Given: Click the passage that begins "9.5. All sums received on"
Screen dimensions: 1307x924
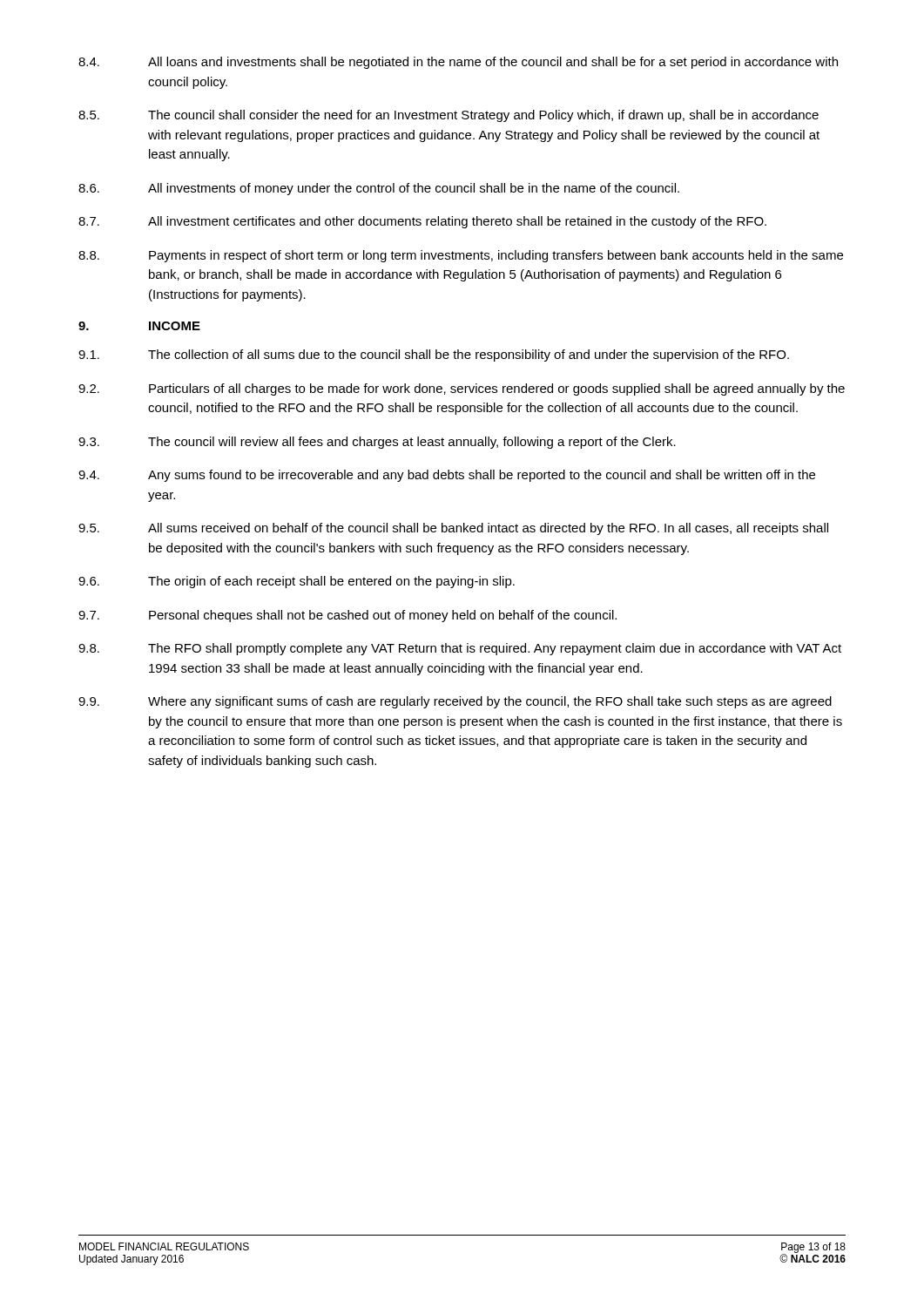Looking at the screenshot, I should click(x=462, y=538).
